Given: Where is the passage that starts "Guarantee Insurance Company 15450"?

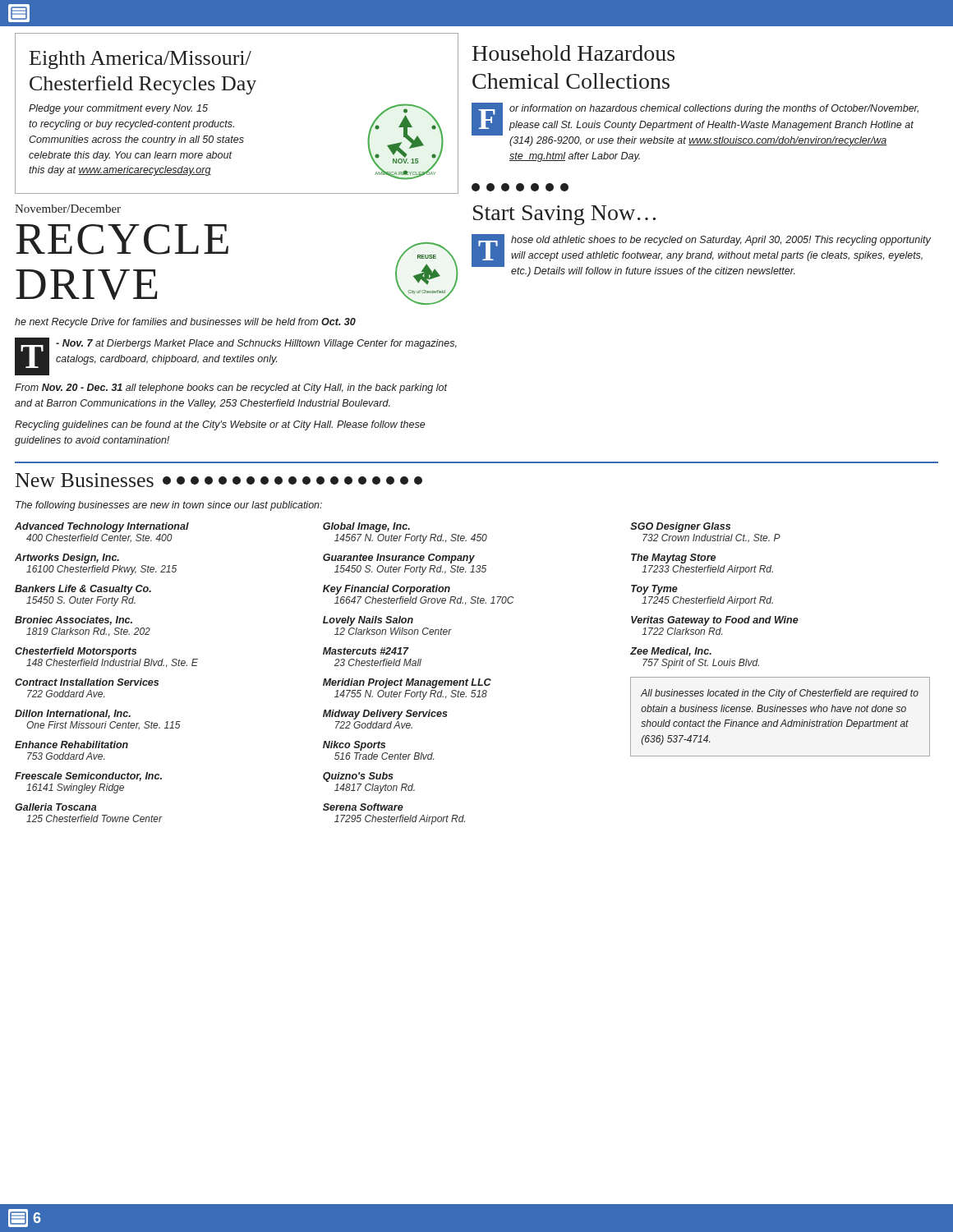Looking at the screenshot, I should click(472, 564).
